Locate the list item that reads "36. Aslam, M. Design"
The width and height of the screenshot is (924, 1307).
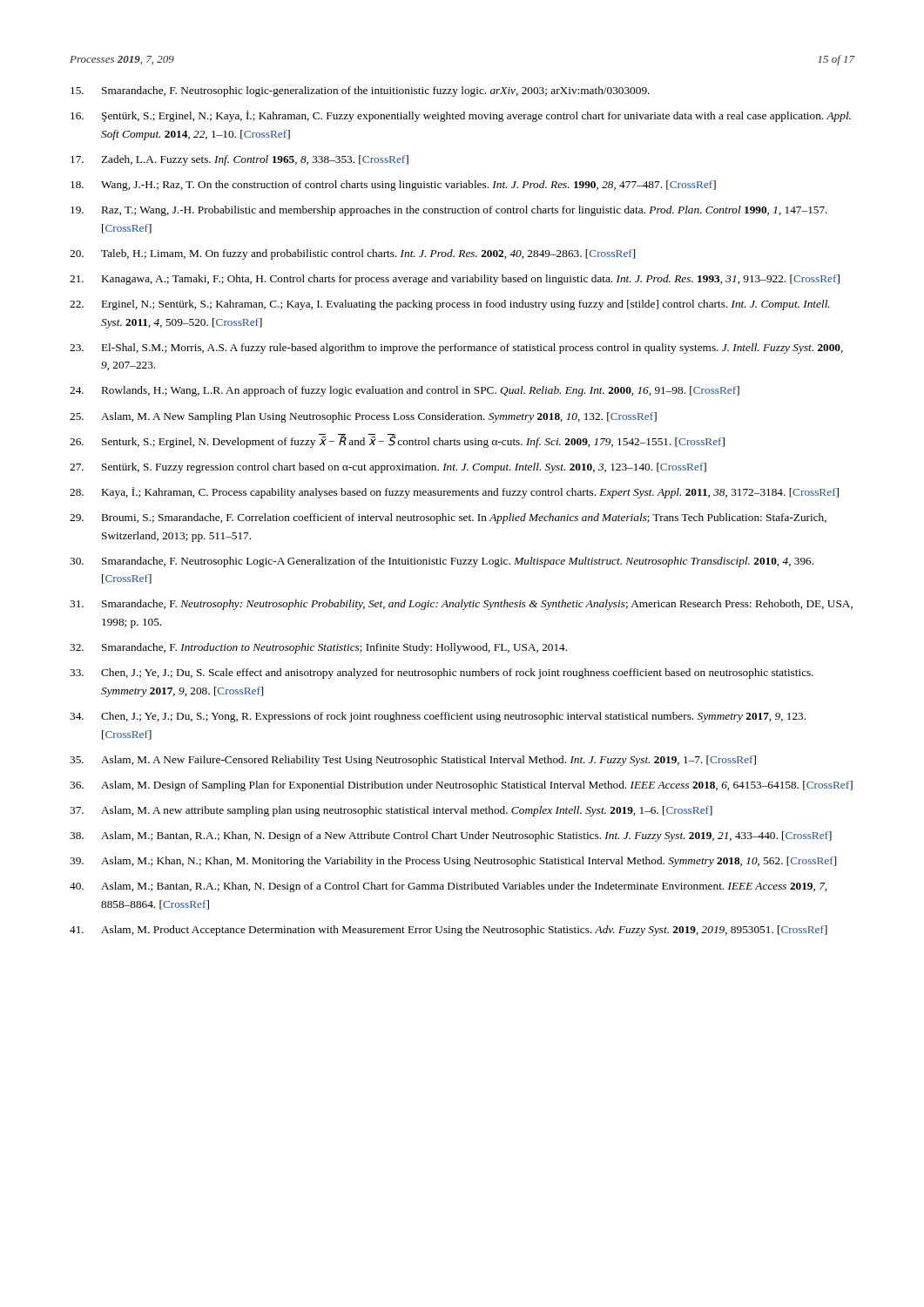[x=462, y=785]
